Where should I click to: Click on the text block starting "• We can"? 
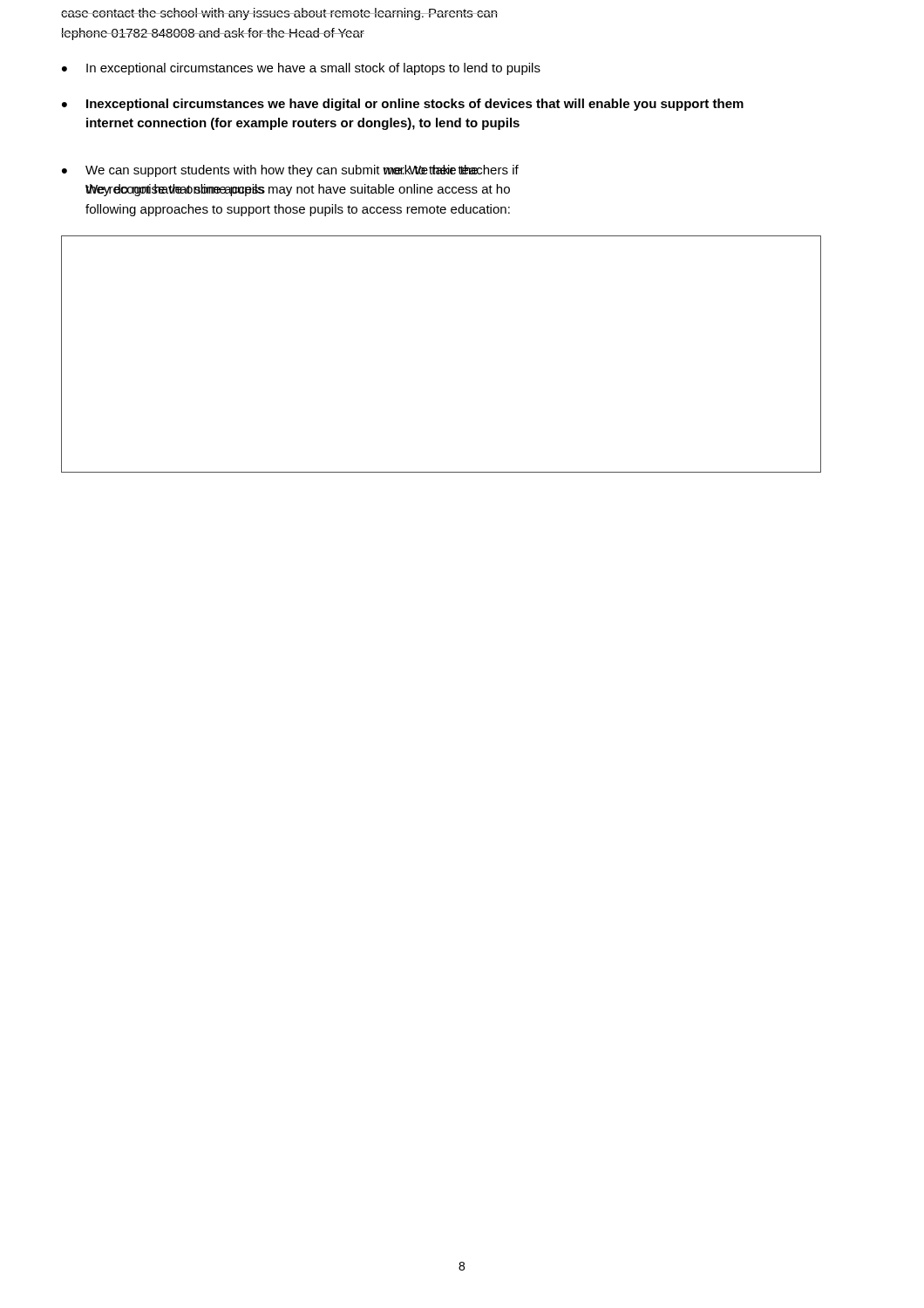462,191
